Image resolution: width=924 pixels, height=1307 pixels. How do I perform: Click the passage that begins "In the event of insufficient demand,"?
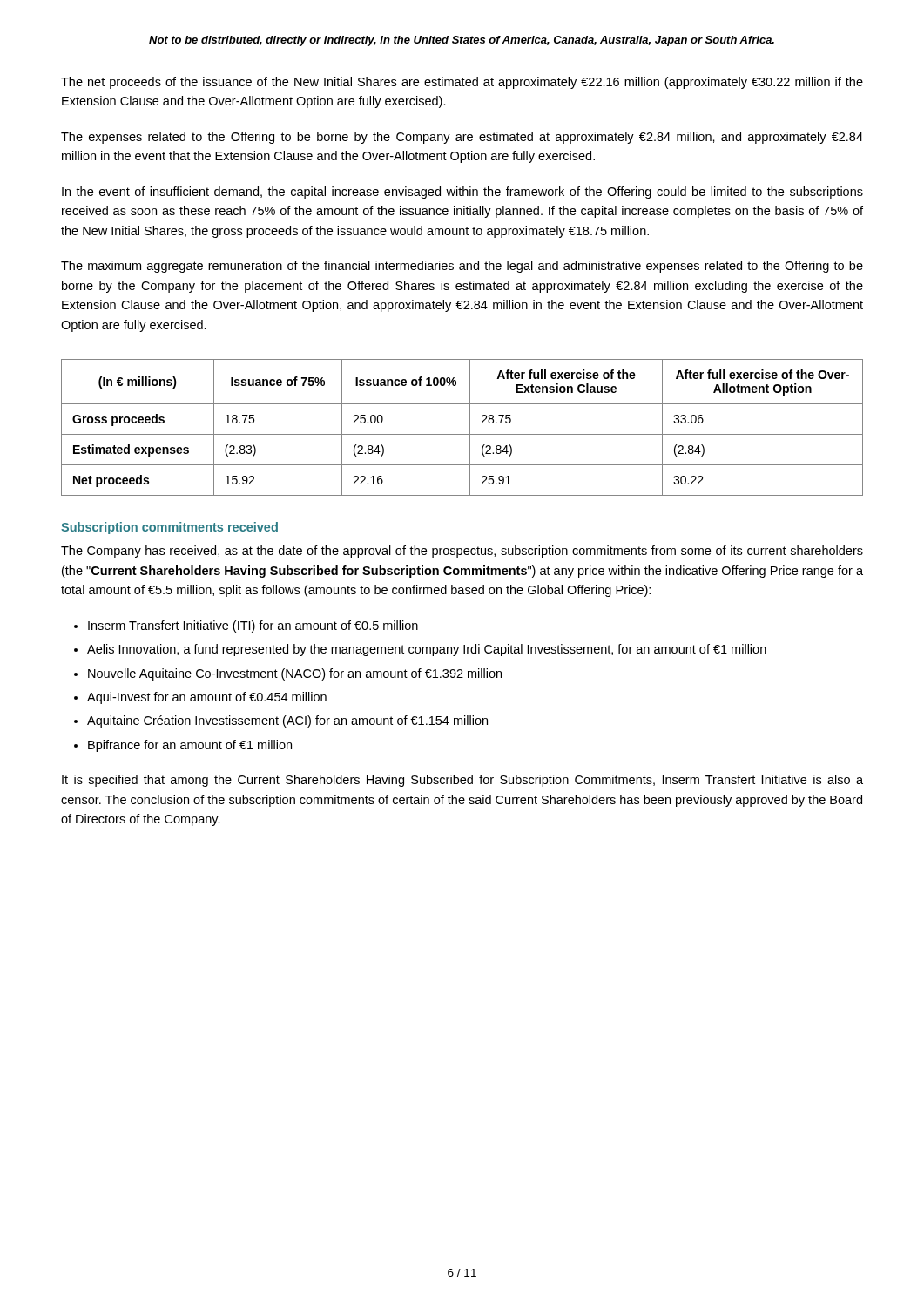(x=462, y=211)
